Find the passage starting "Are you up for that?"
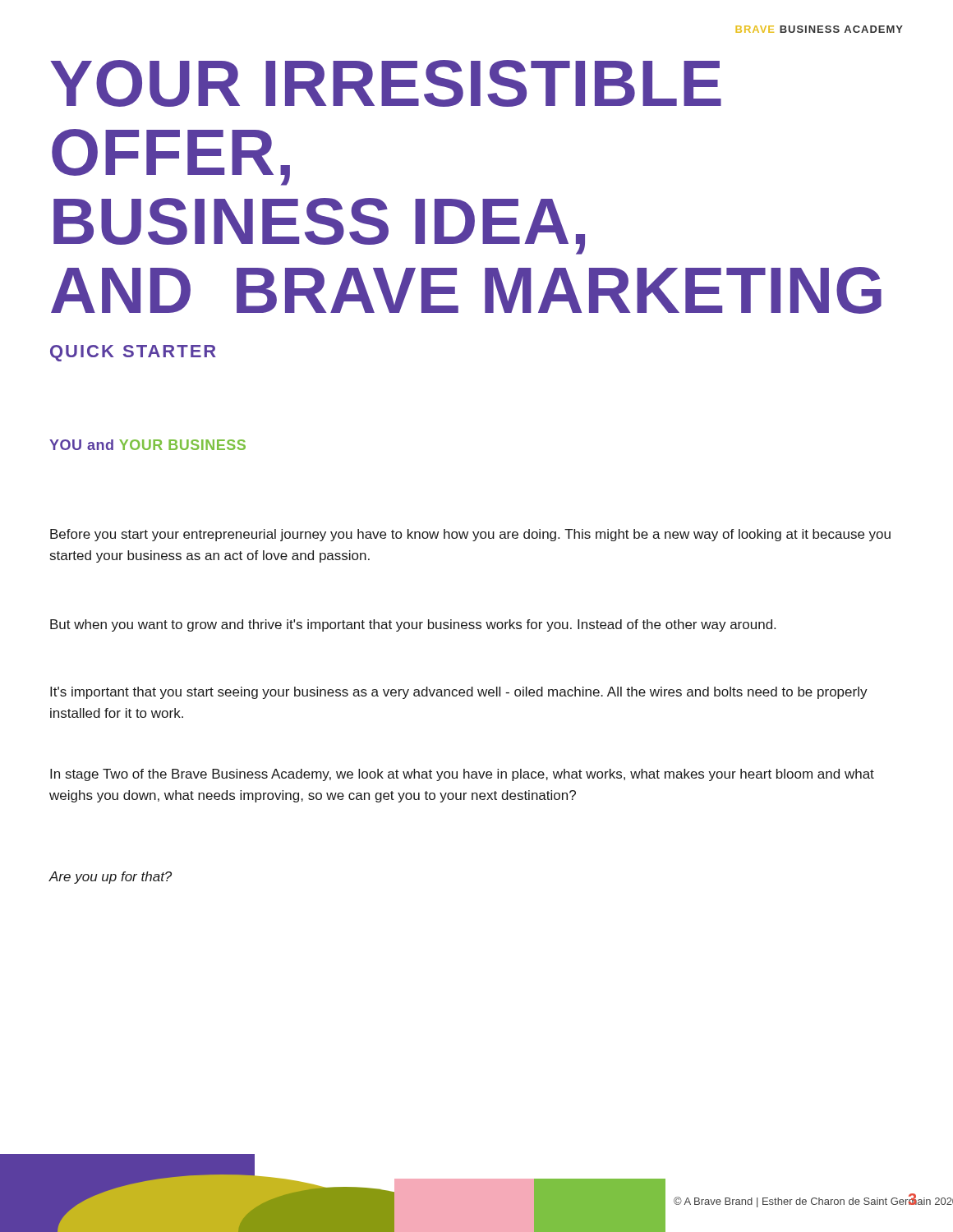Image resolution: width=953 pixels, height=1232 pixels. [x=111, y=877]
